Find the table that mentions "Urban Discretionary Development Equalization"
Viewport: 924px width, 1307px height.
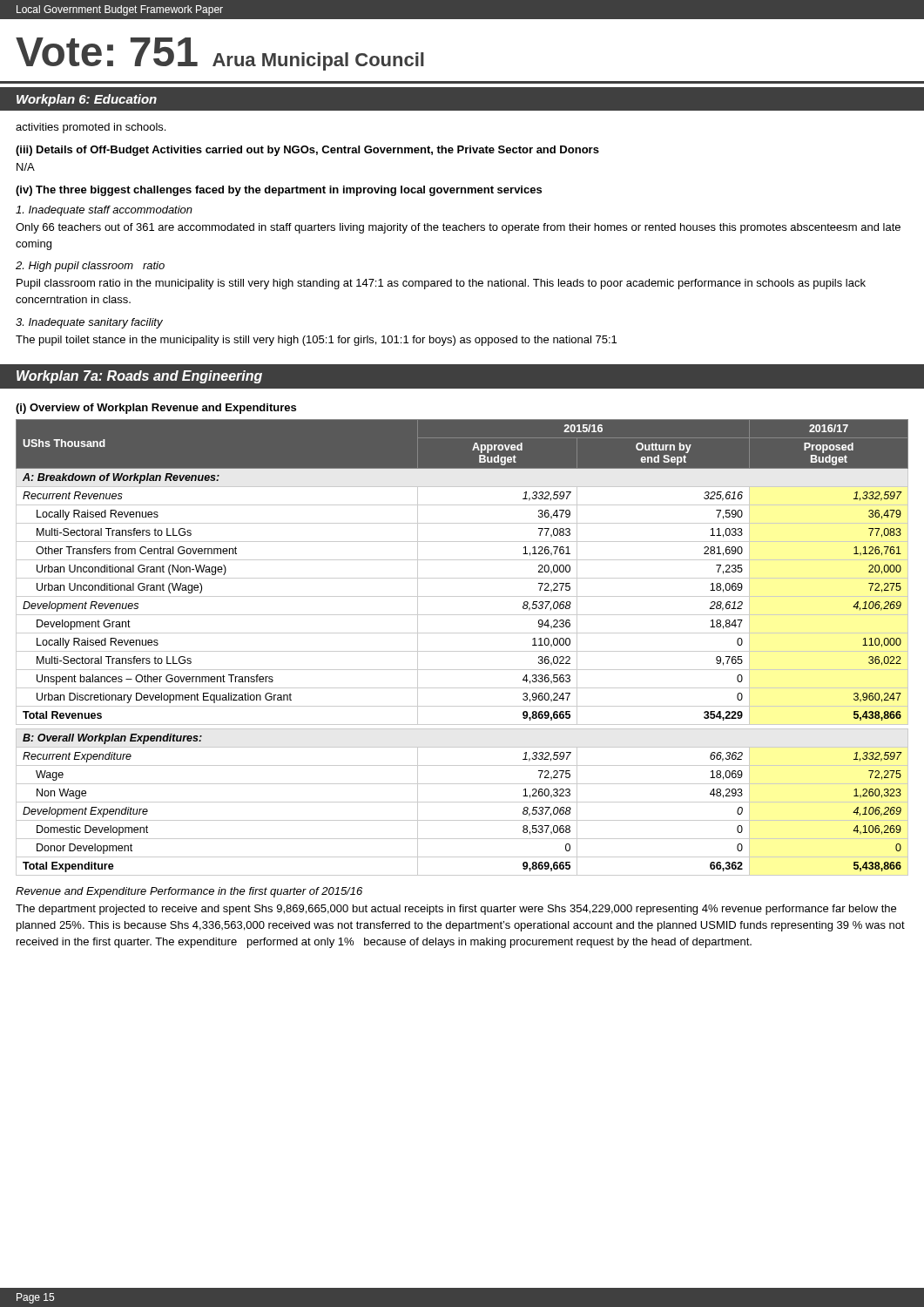[462, 647]
